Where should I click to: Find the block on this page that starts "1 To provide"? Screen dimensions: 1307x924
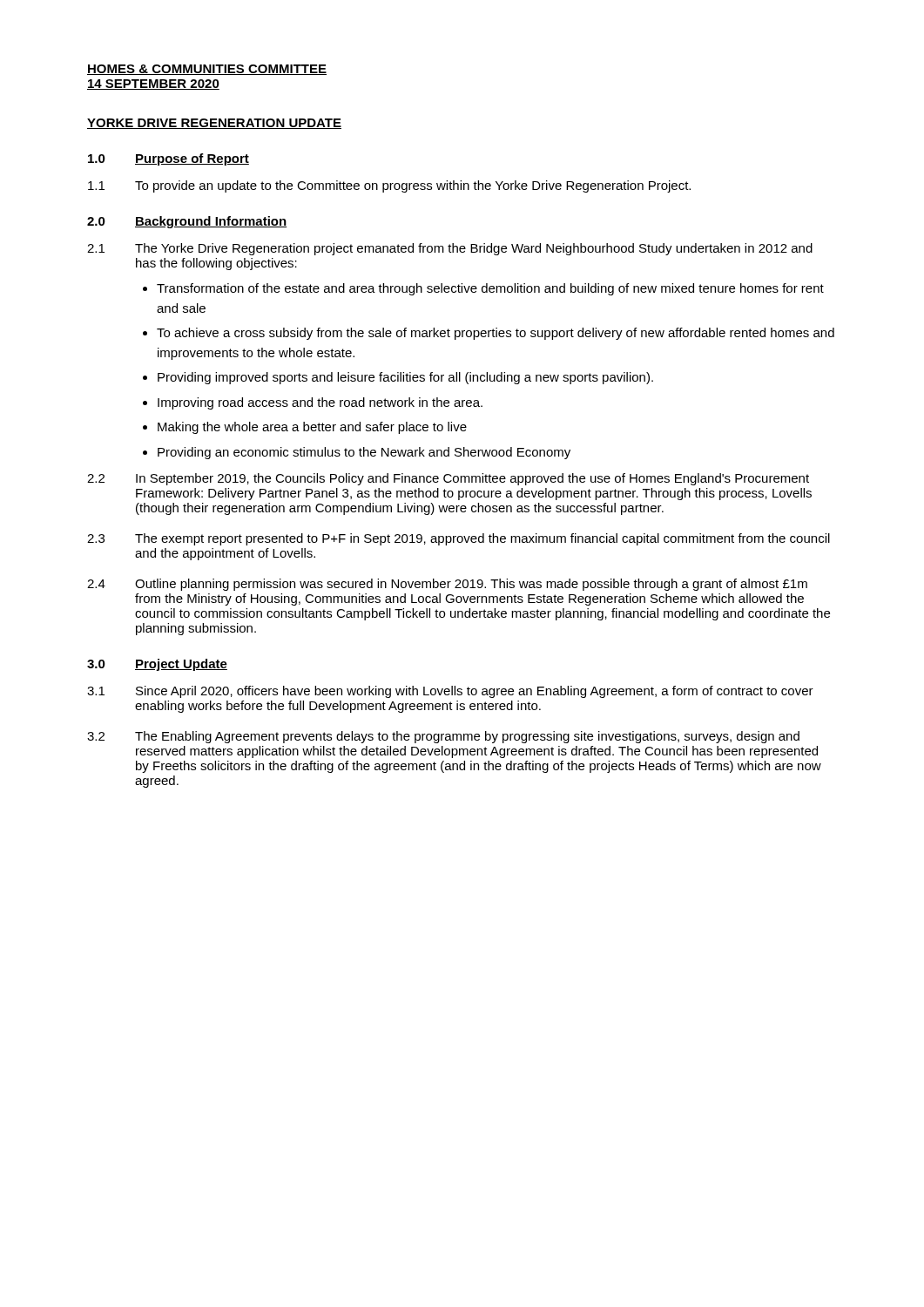(x=462, y=185)
